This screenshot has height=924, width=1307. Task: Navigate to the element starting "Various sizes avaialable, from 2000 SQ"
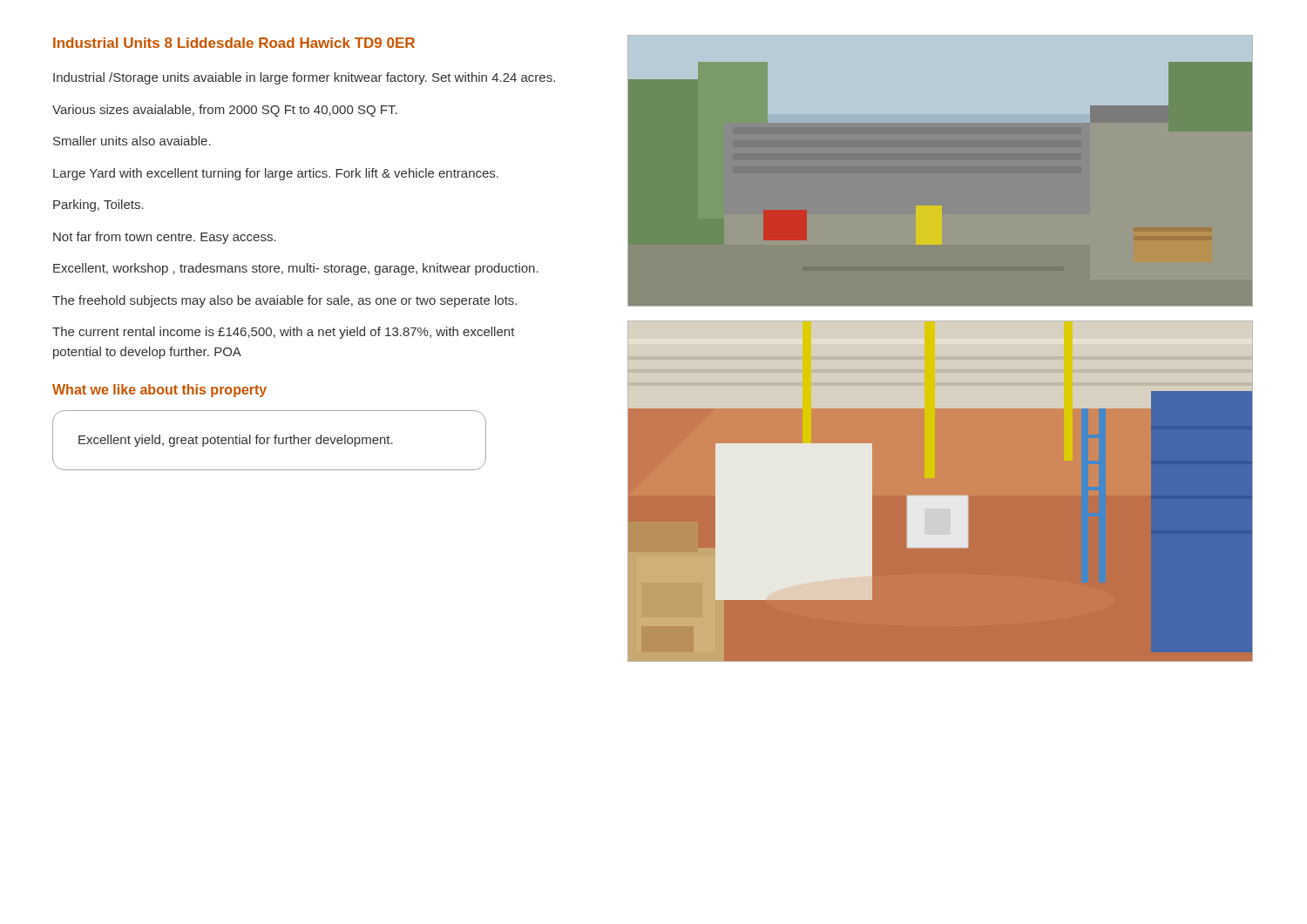[225, 109]
